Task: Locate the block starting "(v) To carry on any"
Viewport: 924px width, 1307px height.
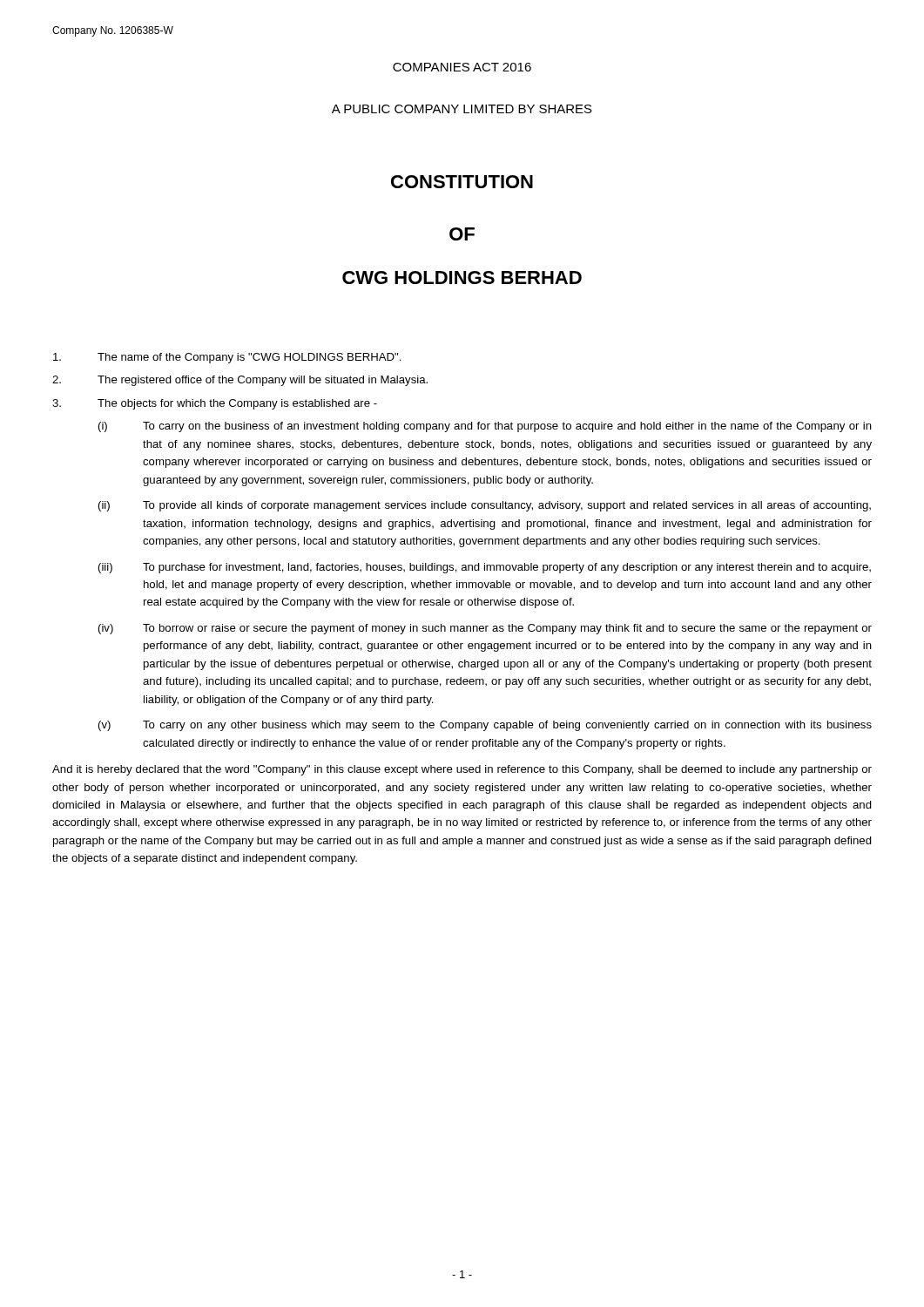Action: point(485,734)
